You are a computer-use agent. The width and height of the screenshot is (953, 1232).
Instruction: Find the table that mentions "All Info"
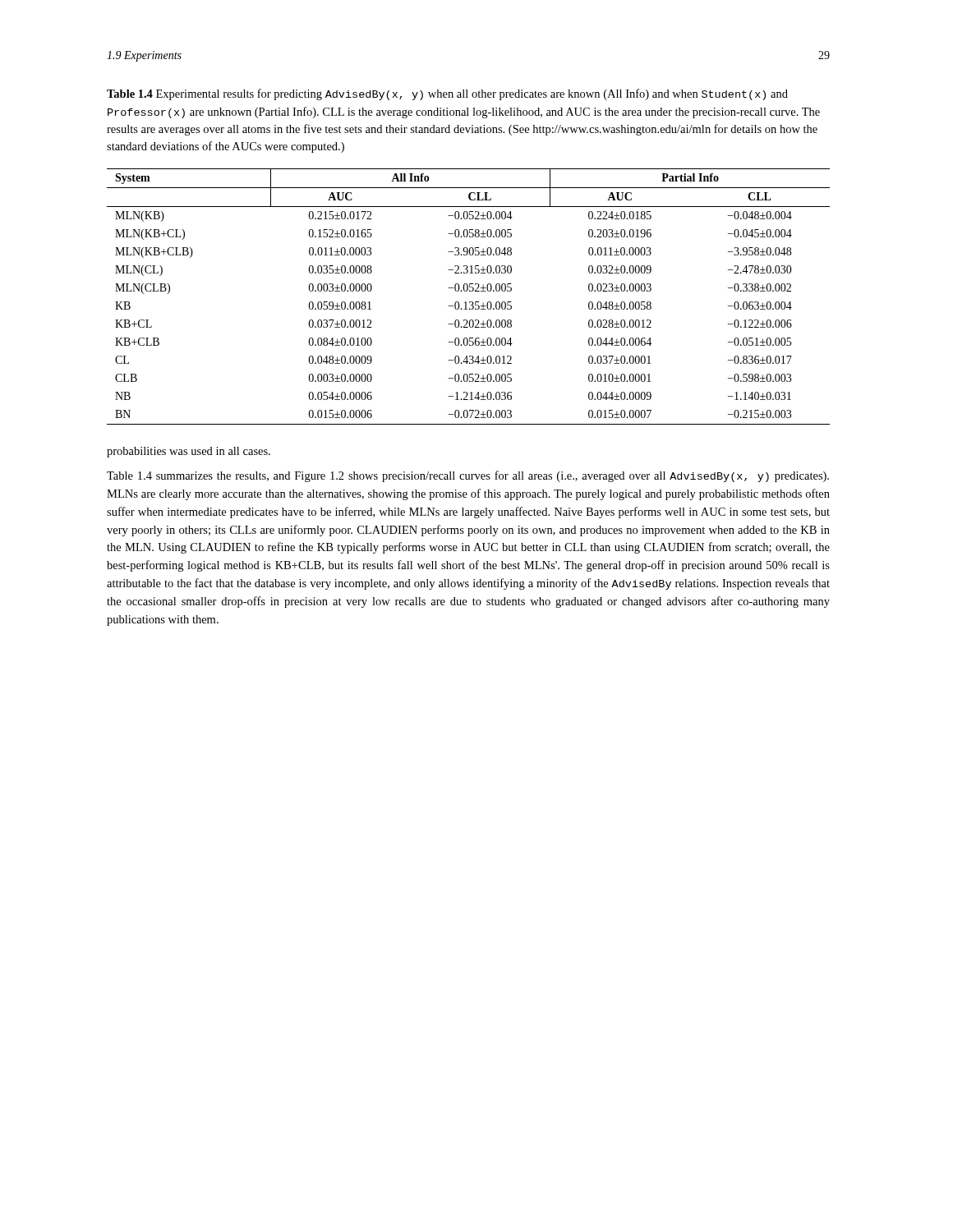468,297
